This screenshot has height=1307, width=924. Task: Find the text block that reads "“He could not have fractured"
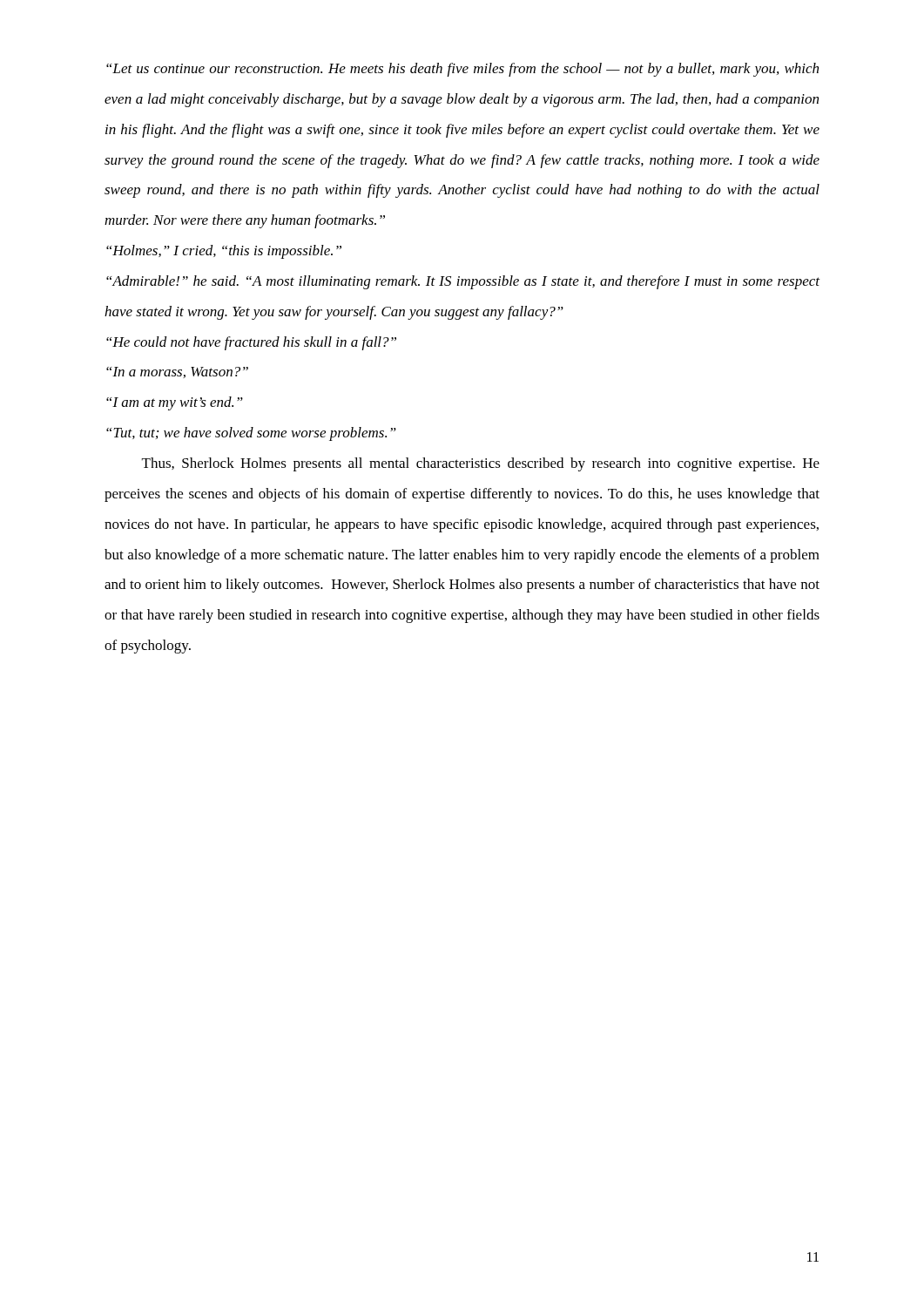tap(251, 342)
